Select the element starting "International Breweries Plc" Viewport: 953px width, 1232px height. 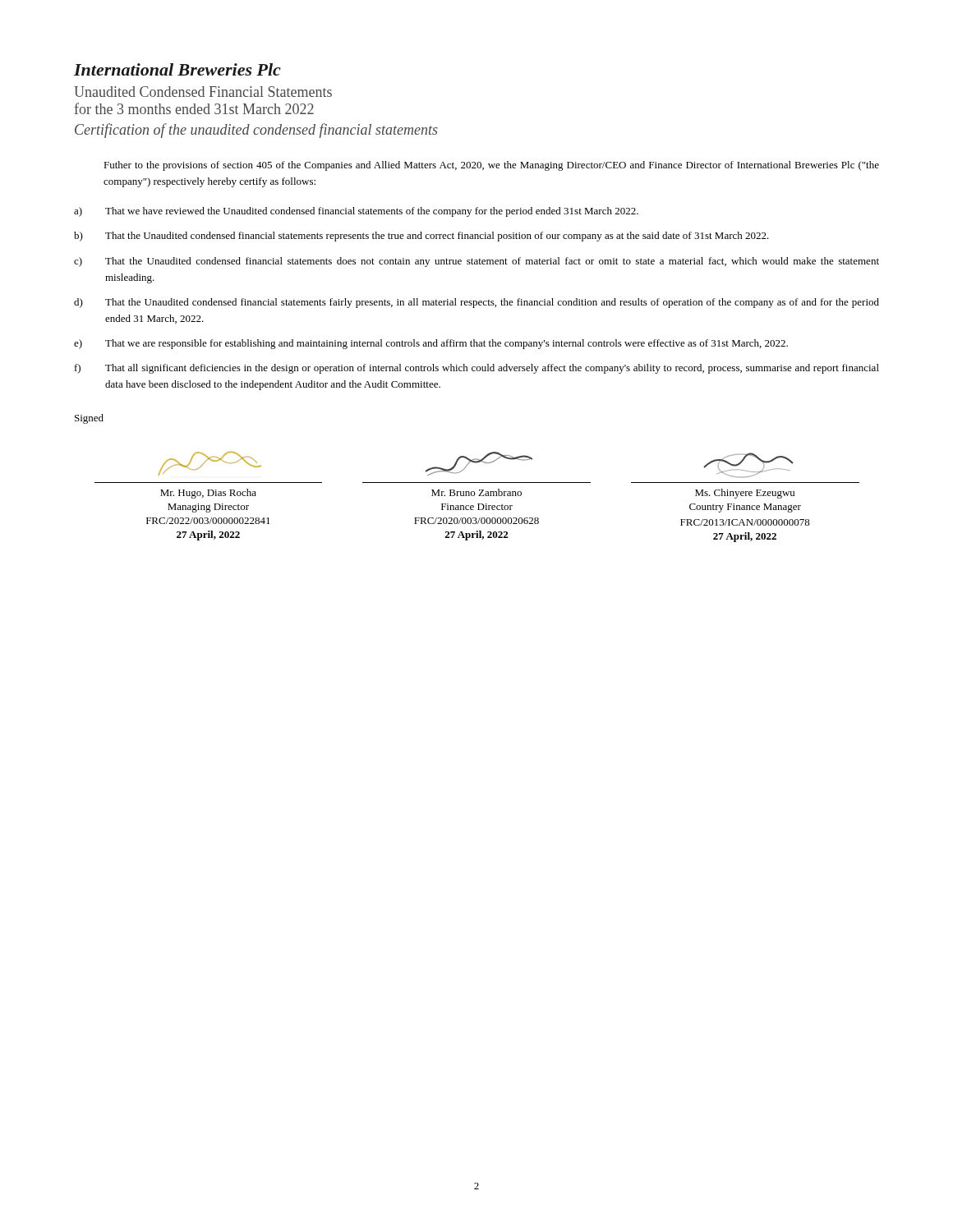pyautogui.click(x=177, y=70)
